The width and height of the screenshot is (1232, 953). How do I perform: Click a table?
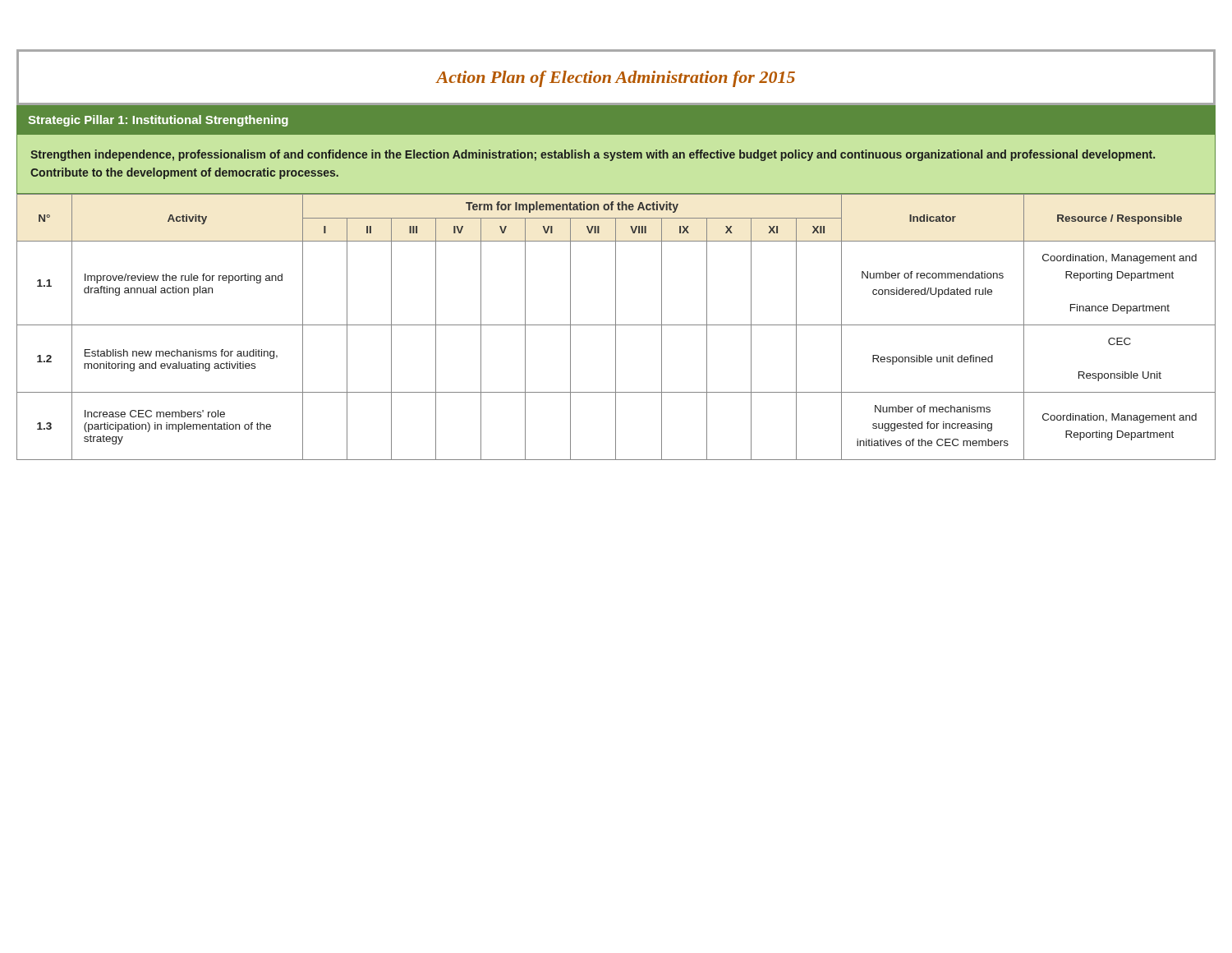click(x=616, y=327)
